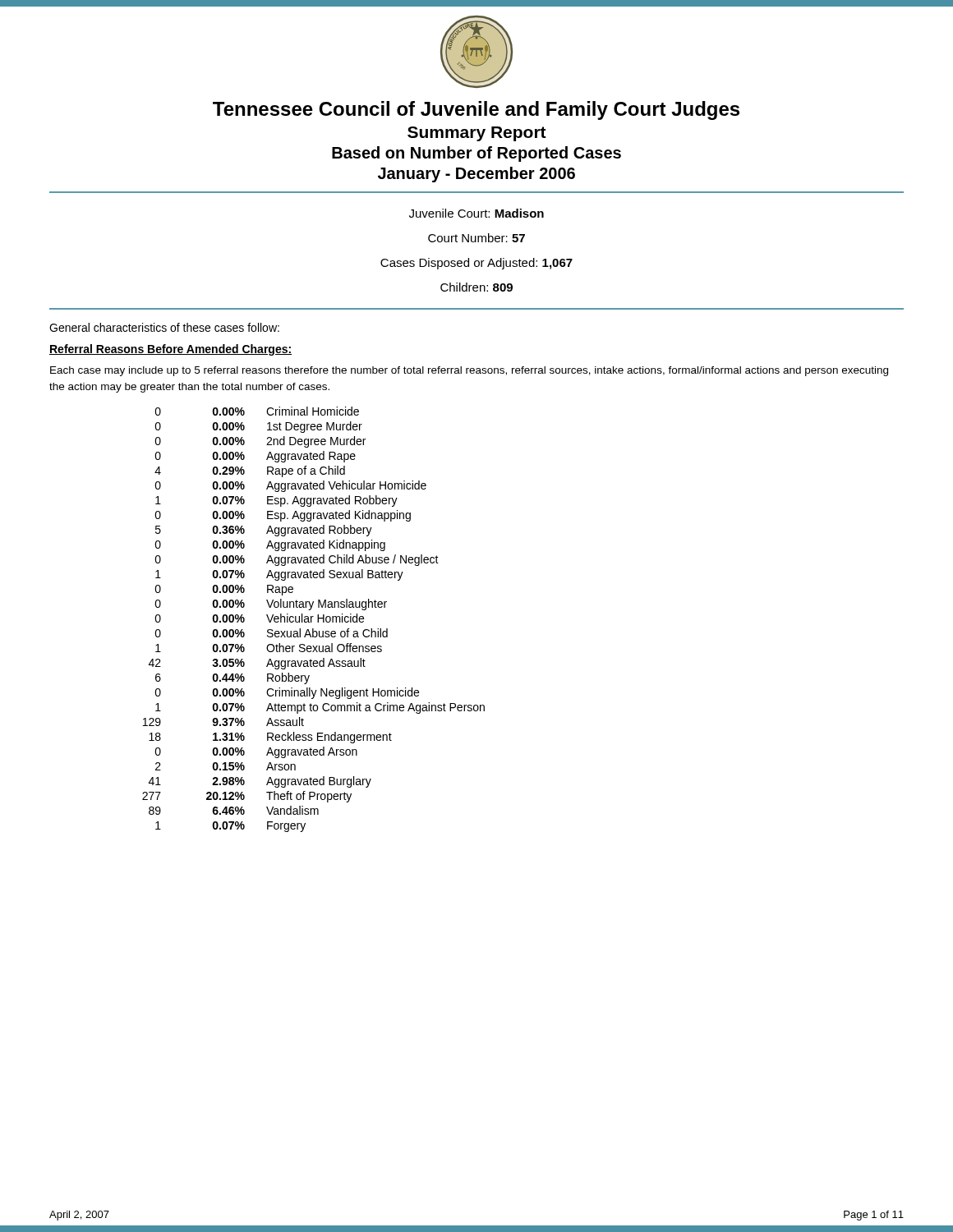Point to the passage starting "Juvenile Court: Madison Court Number: 57 Cases"
Image resolution: width=953 pixels, height=1232 pixels.
(476, 250)
